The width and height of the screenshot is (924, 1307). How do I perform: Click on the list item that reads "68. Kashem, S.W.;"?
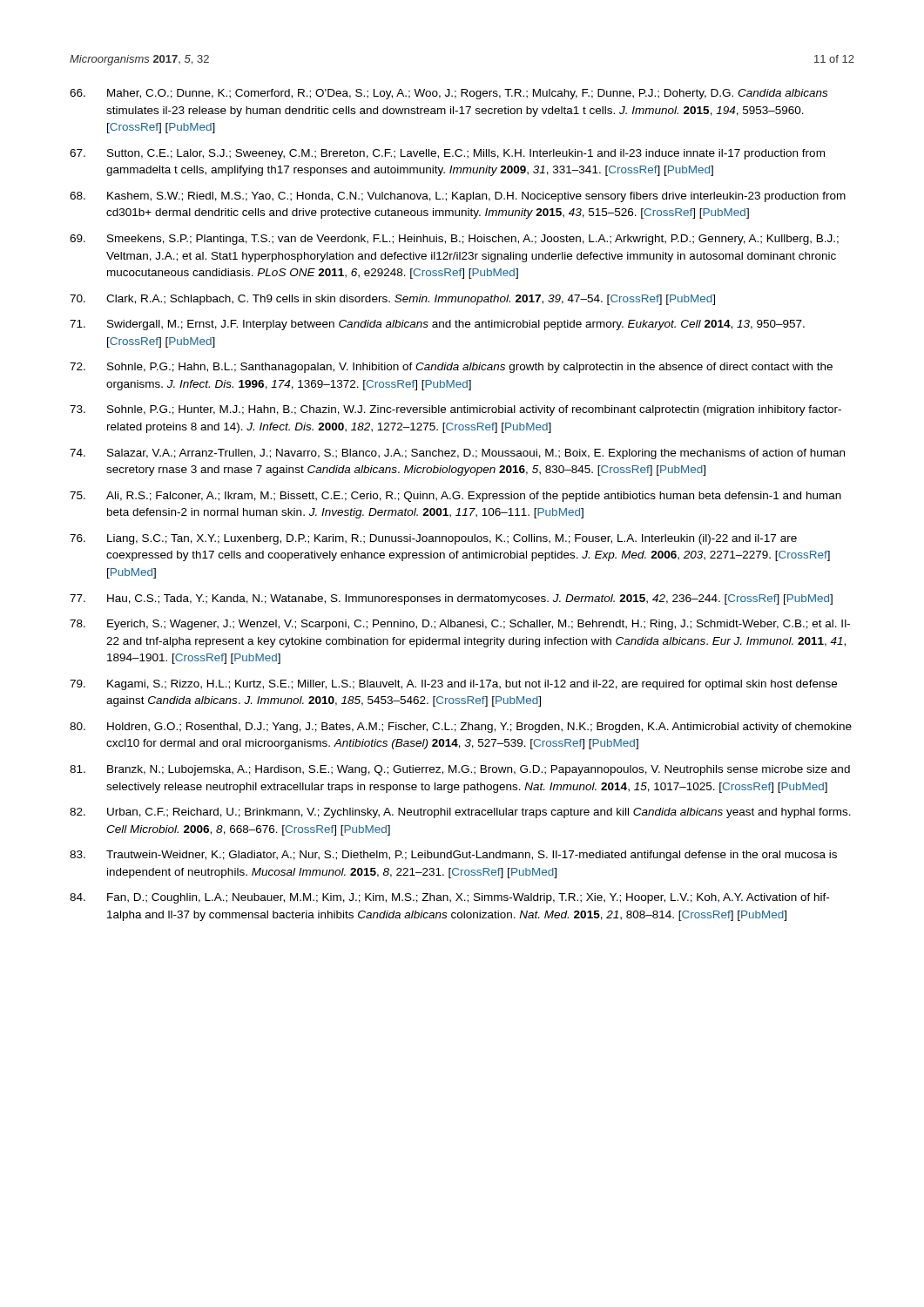click(x=462, y=204)
